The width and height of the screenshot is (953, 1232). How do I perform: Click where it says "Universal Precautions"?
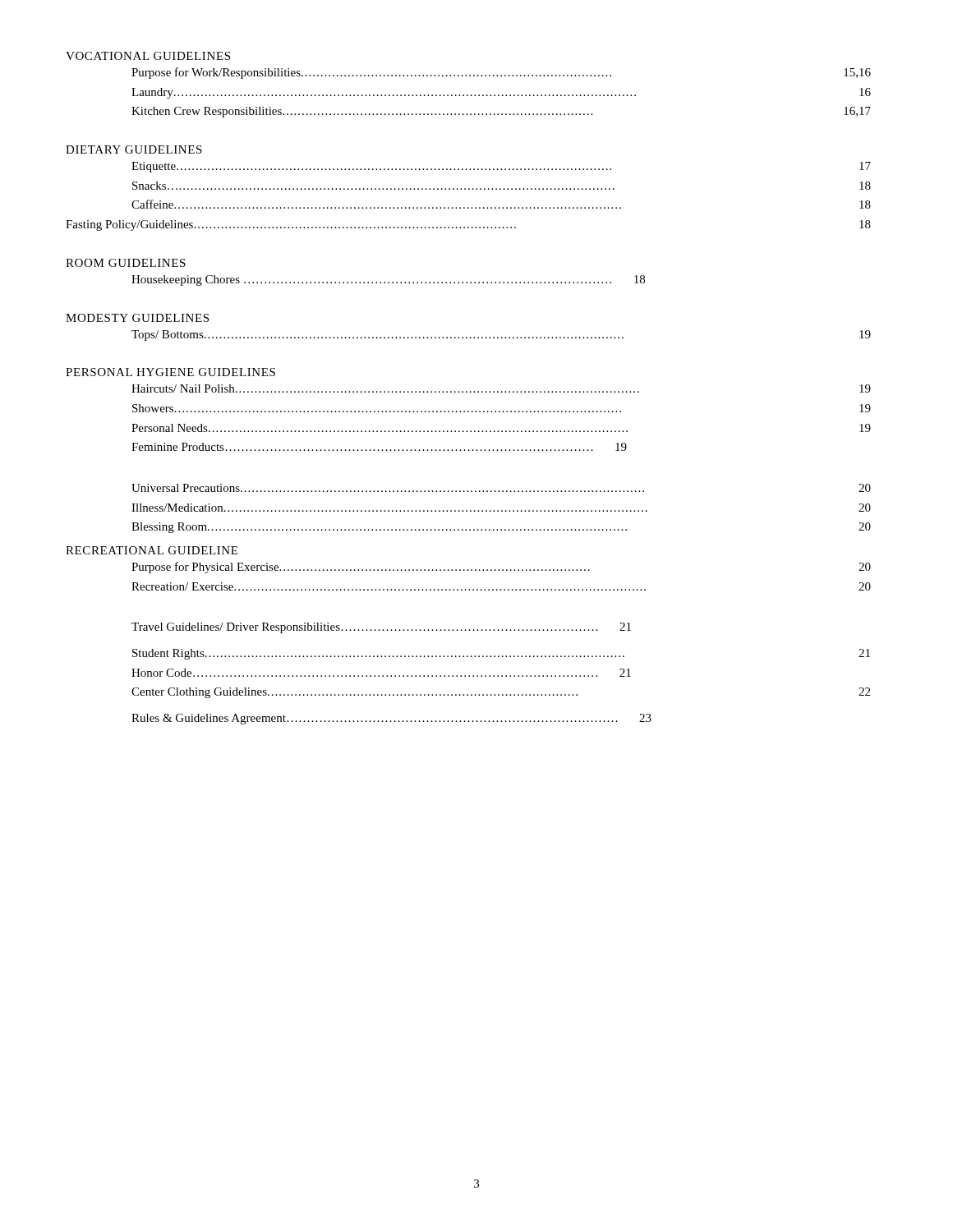click(x=468, y=488)
